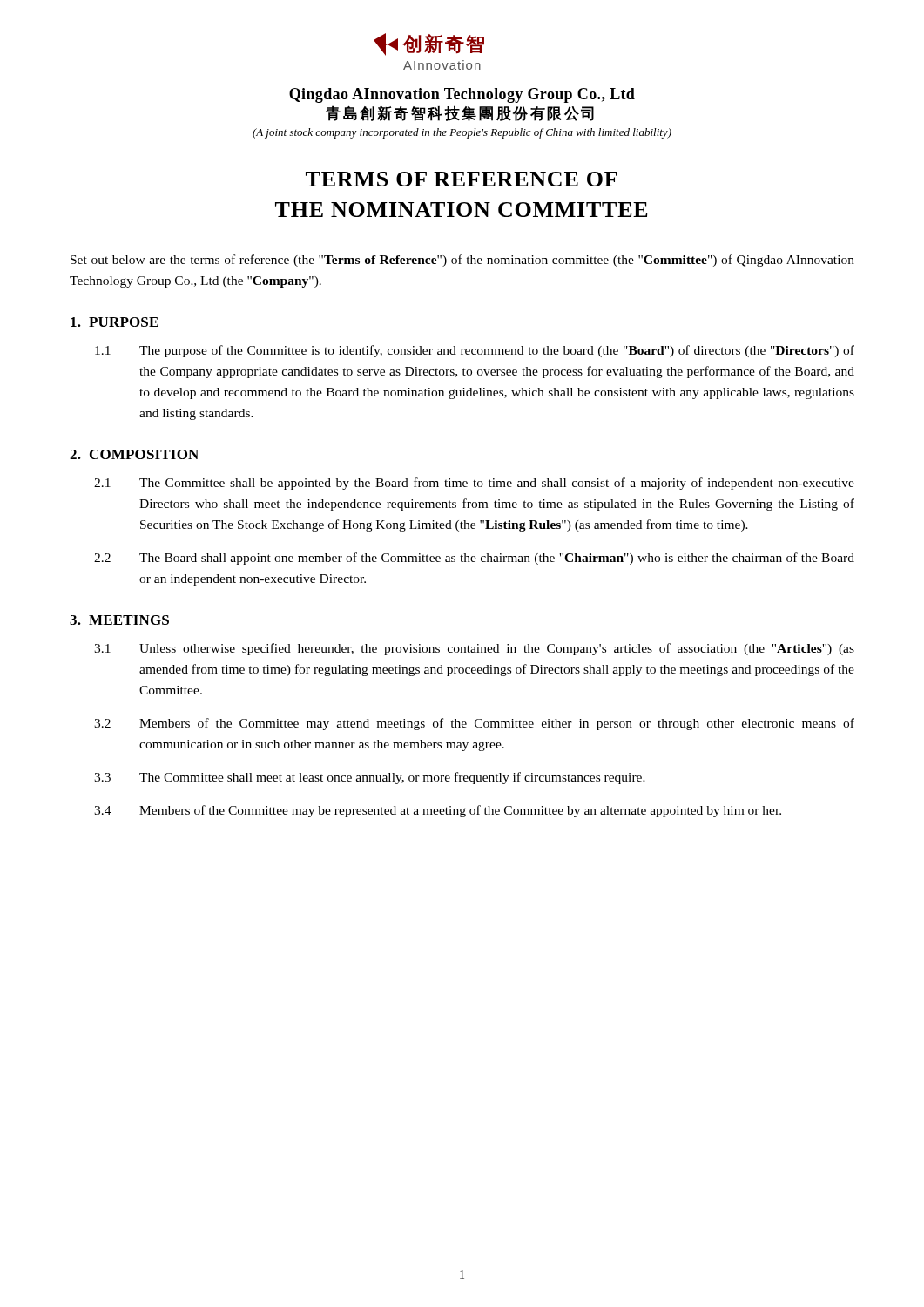Point to "TERMS OF REFERENCE OFTHE NOMINATION COMMITTEE"
Viewport: 924px width, 1307px height.
point(462,194)
